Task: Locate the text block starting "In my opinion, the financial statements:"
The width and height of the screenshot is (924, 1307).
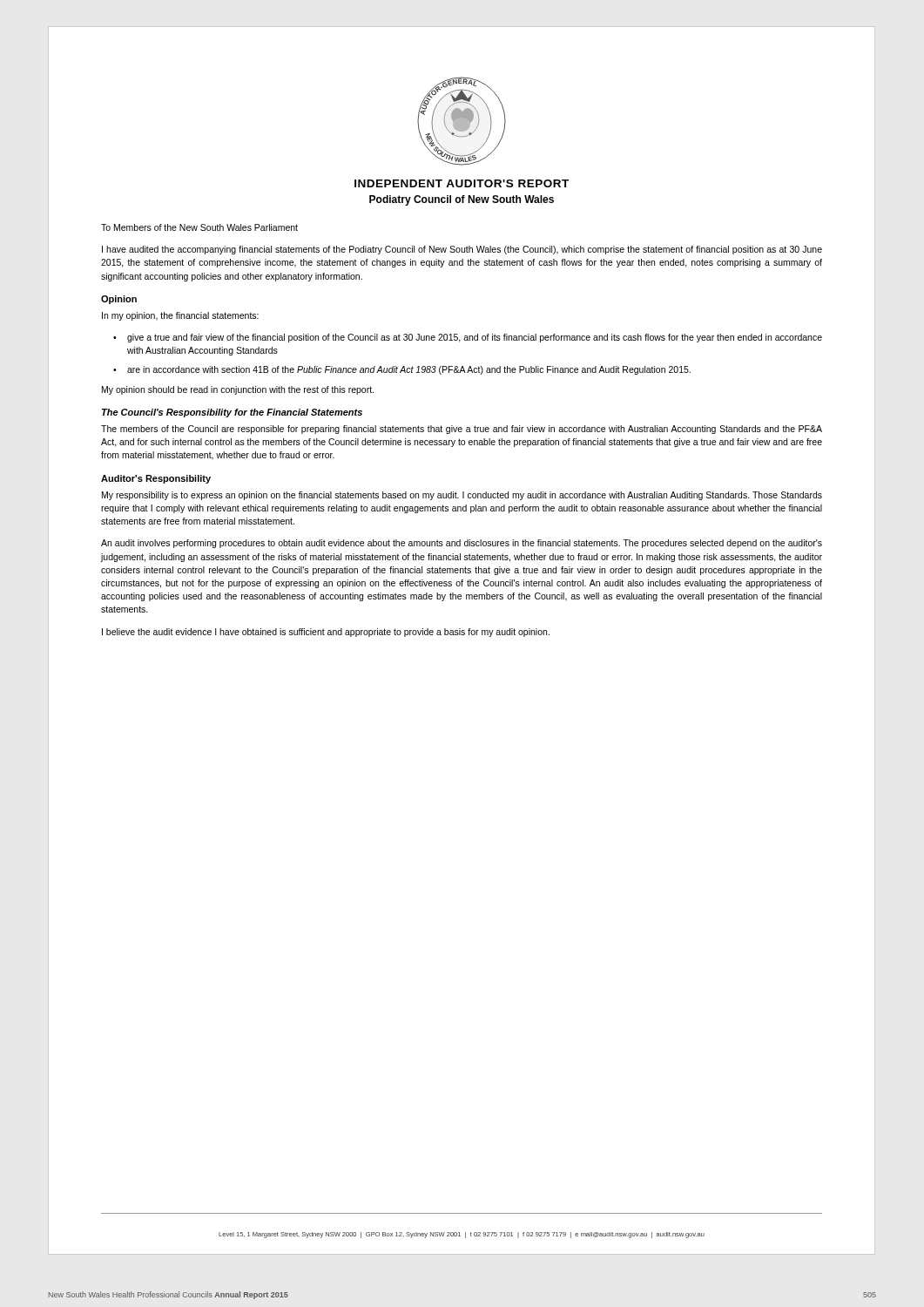Action: [x=180, y=315]
